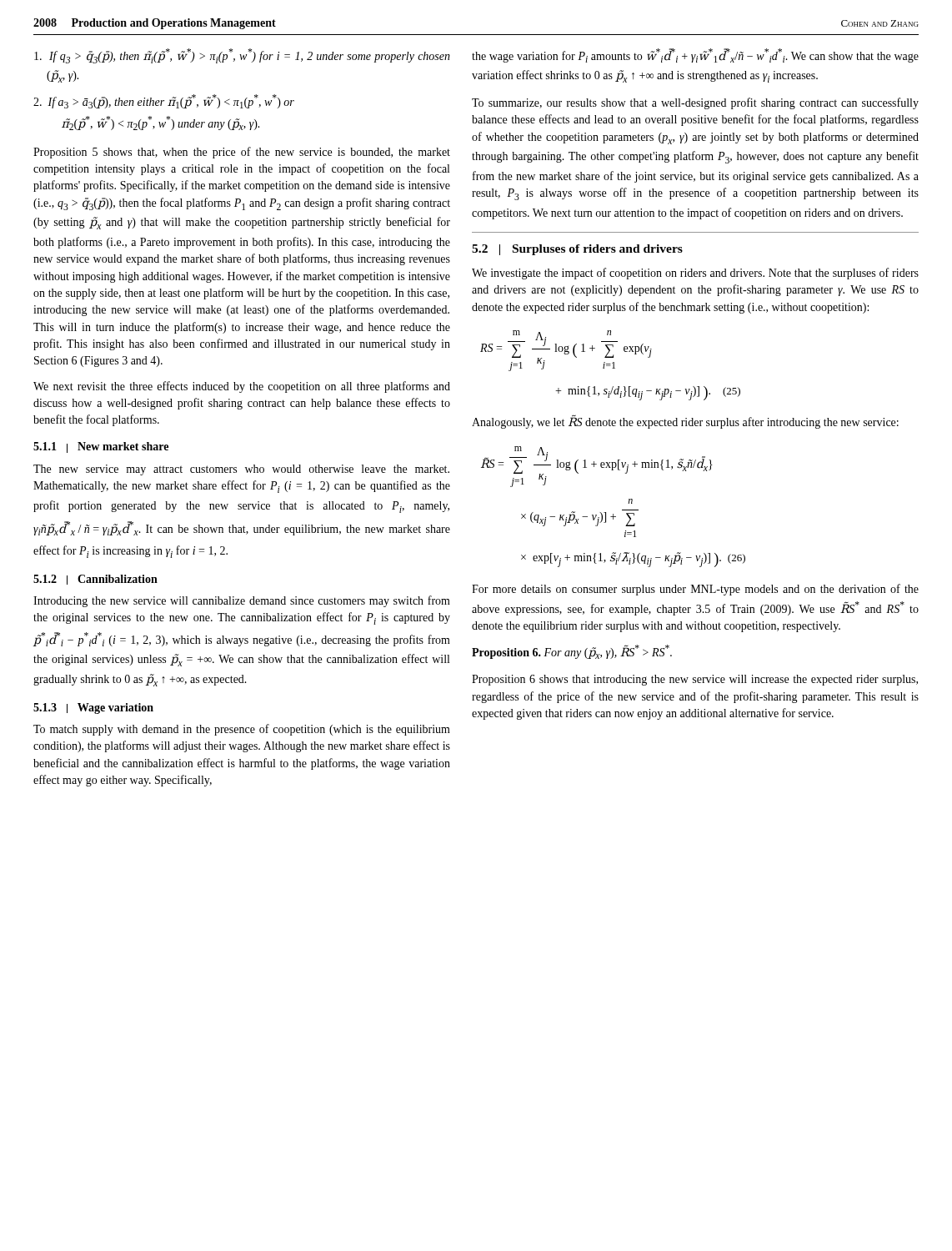
Task: Find the text starting "If q3 > q̄3(p̄), then π̃i(p̃*, w̃*)"
Action: tap(242, 66)
